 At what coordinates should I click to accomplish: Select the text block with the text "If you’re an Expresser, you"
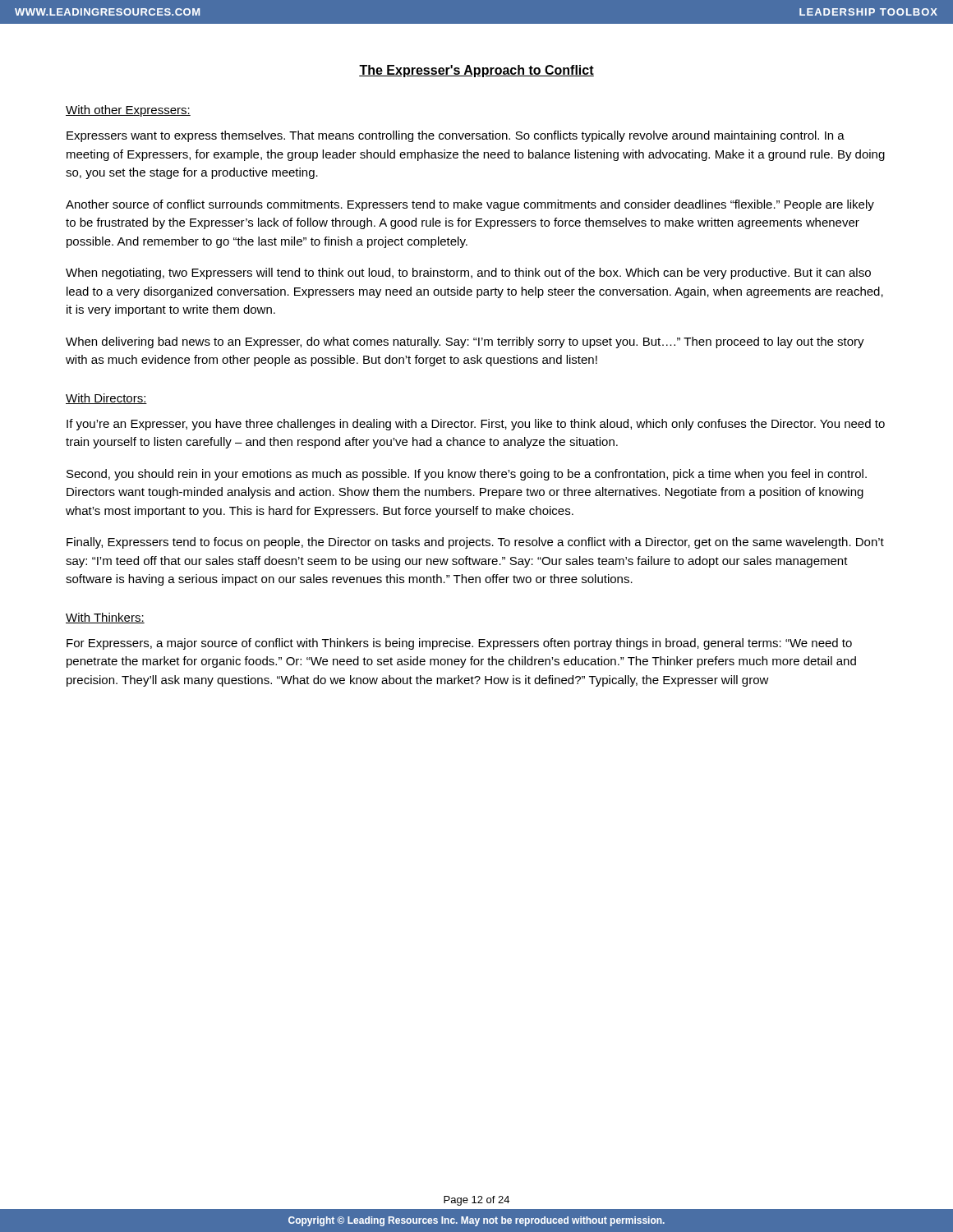475,432
